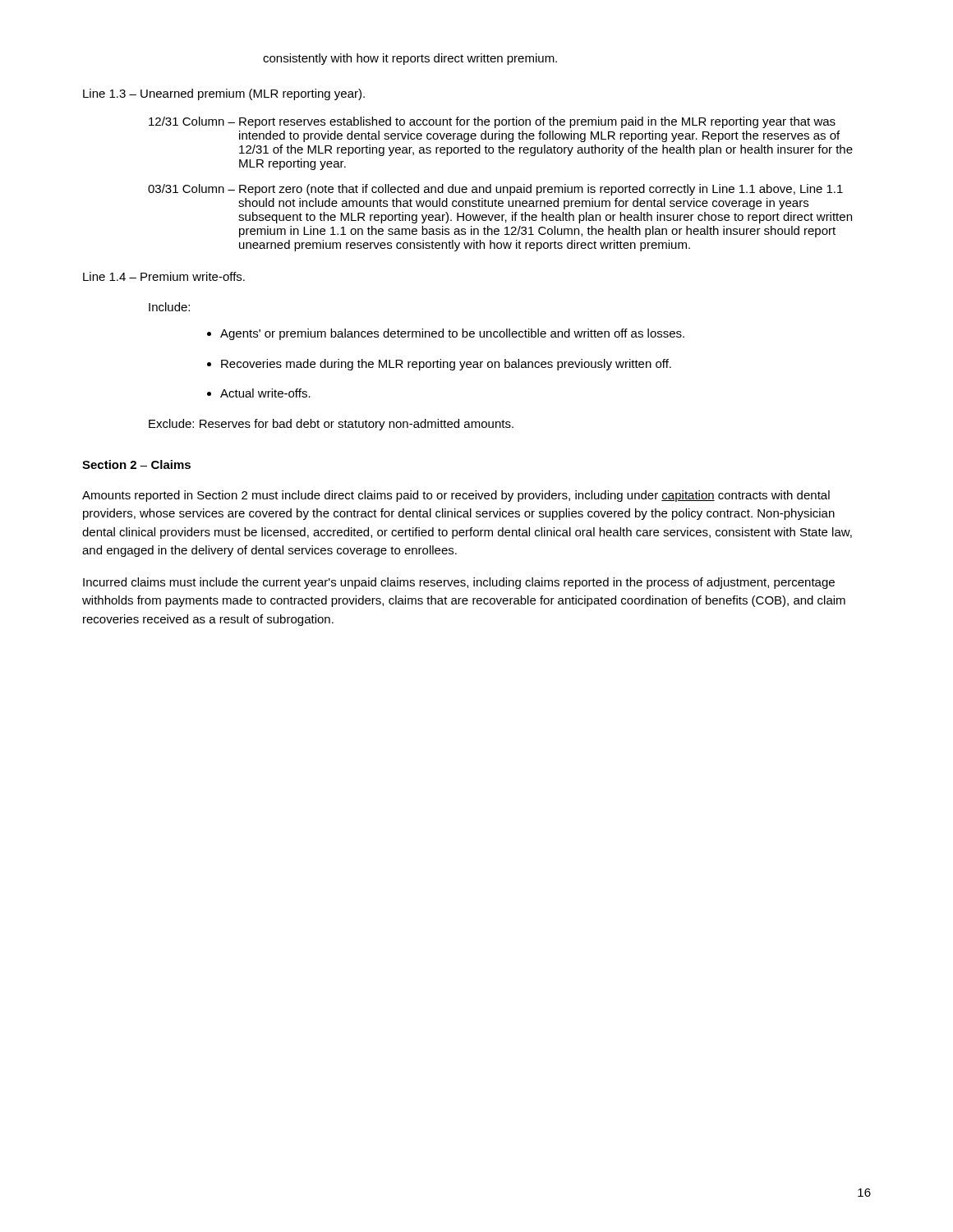Locate the block starting "12/31 Column – Report reserves established"

(x=509, y=142)
